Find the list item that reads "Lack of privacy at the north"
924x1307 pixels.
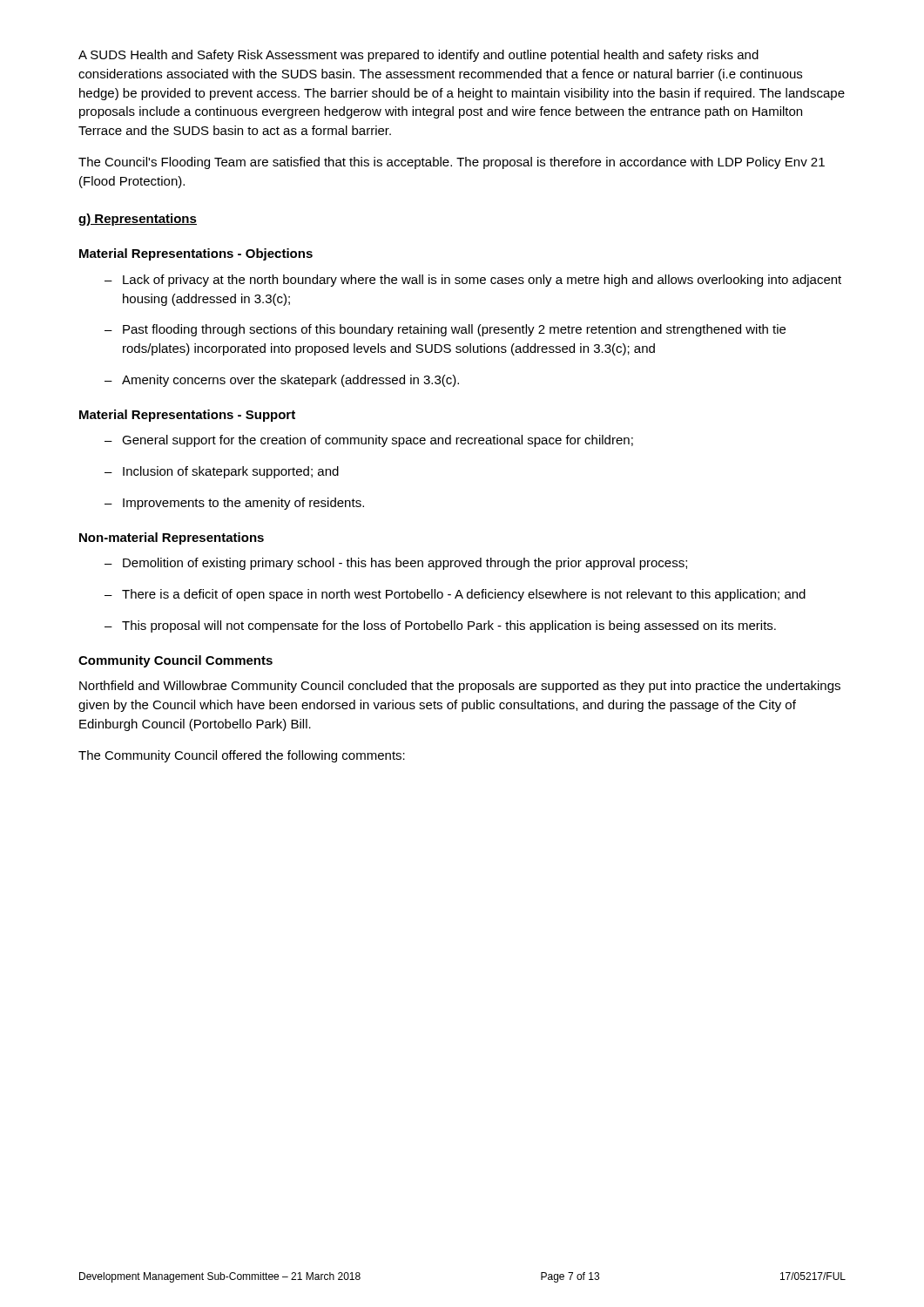[x=462, y=289]
